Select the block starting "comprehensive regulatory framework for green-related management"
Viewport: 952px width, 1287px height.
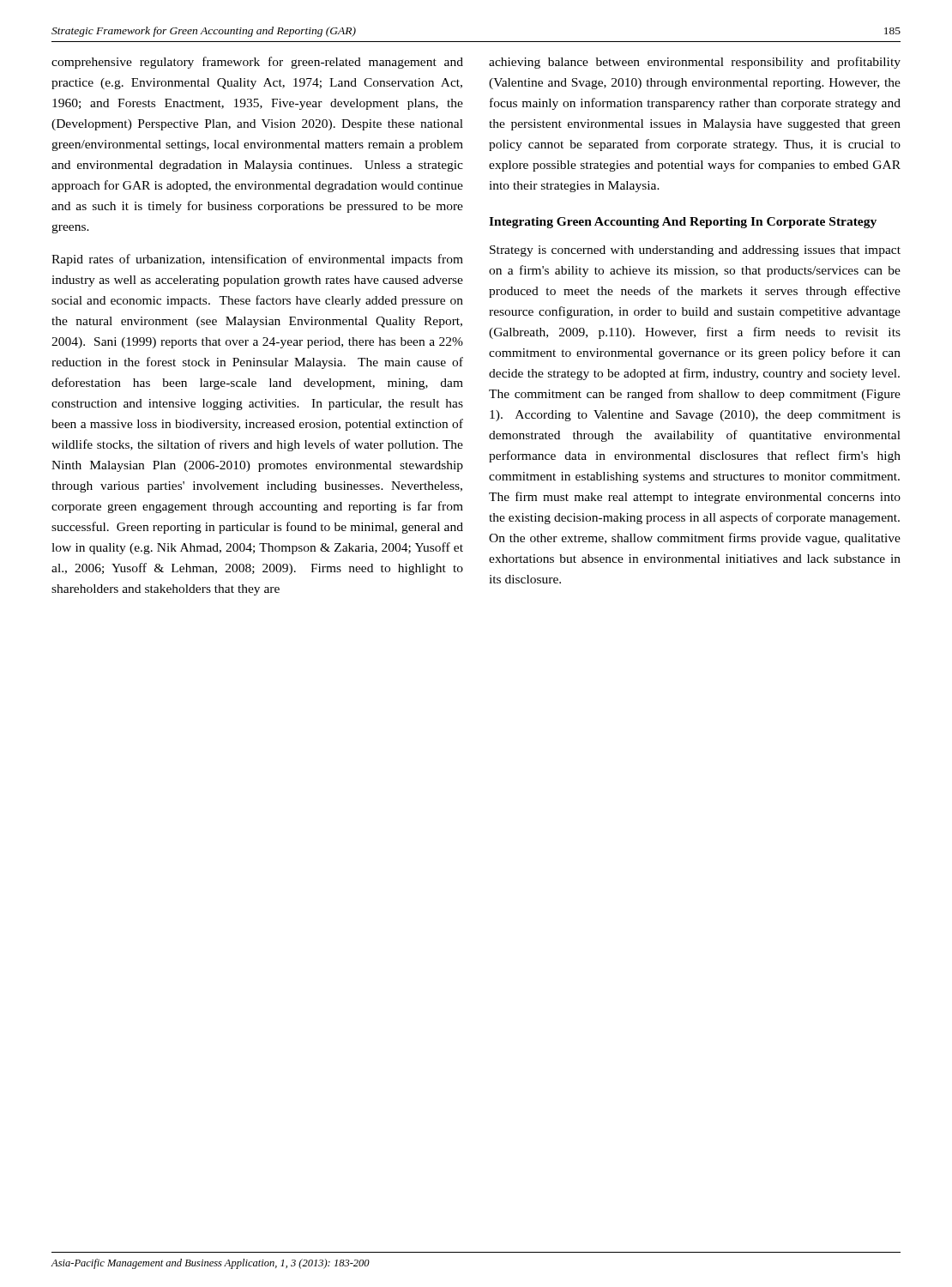pyautogui.click(x=257, y=144)
